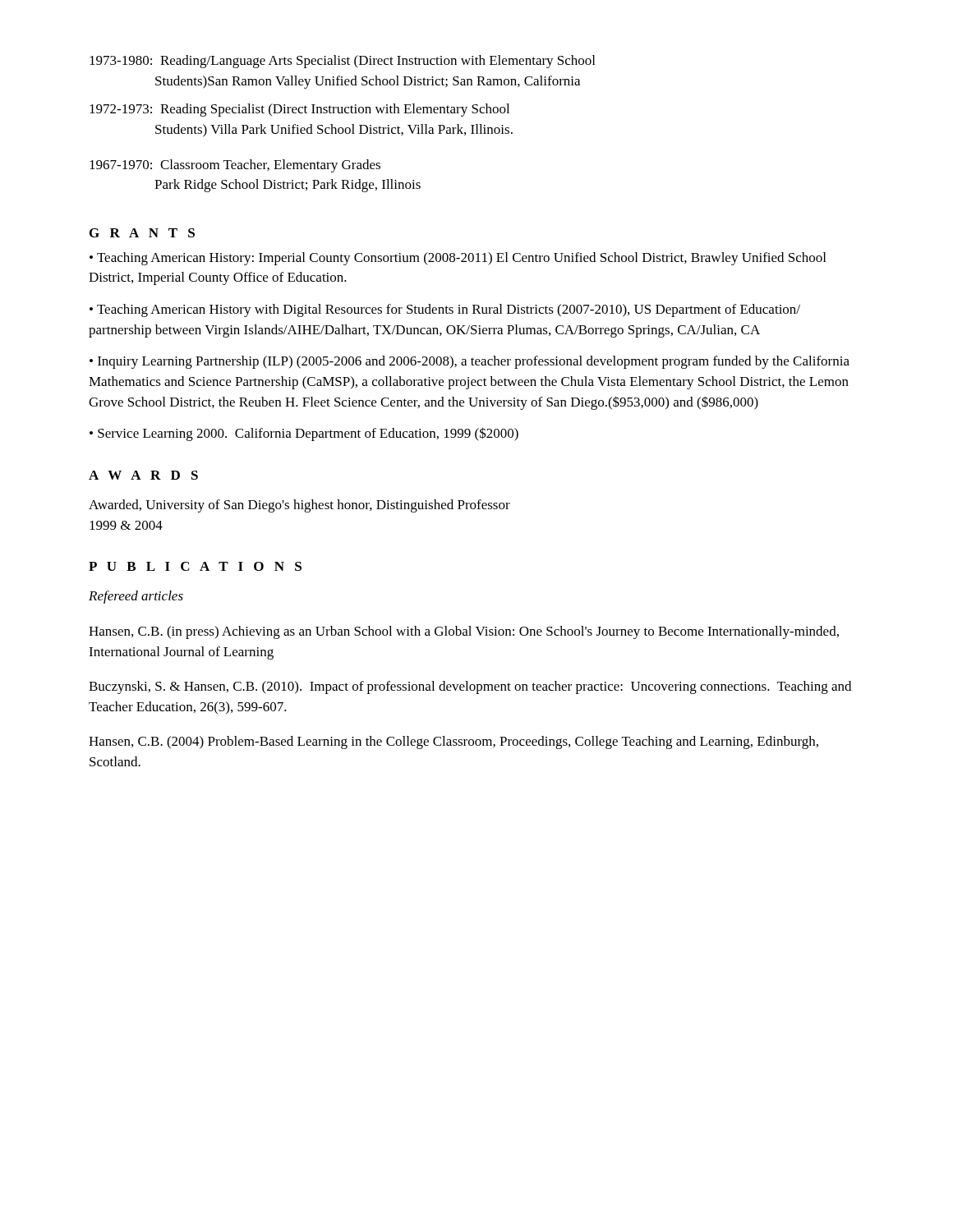Screen dimensions: 1232x953
Task: Navigate to the element starting "1973-1980: Reading/Language Arts Specialist"
Action: (342, 72)
